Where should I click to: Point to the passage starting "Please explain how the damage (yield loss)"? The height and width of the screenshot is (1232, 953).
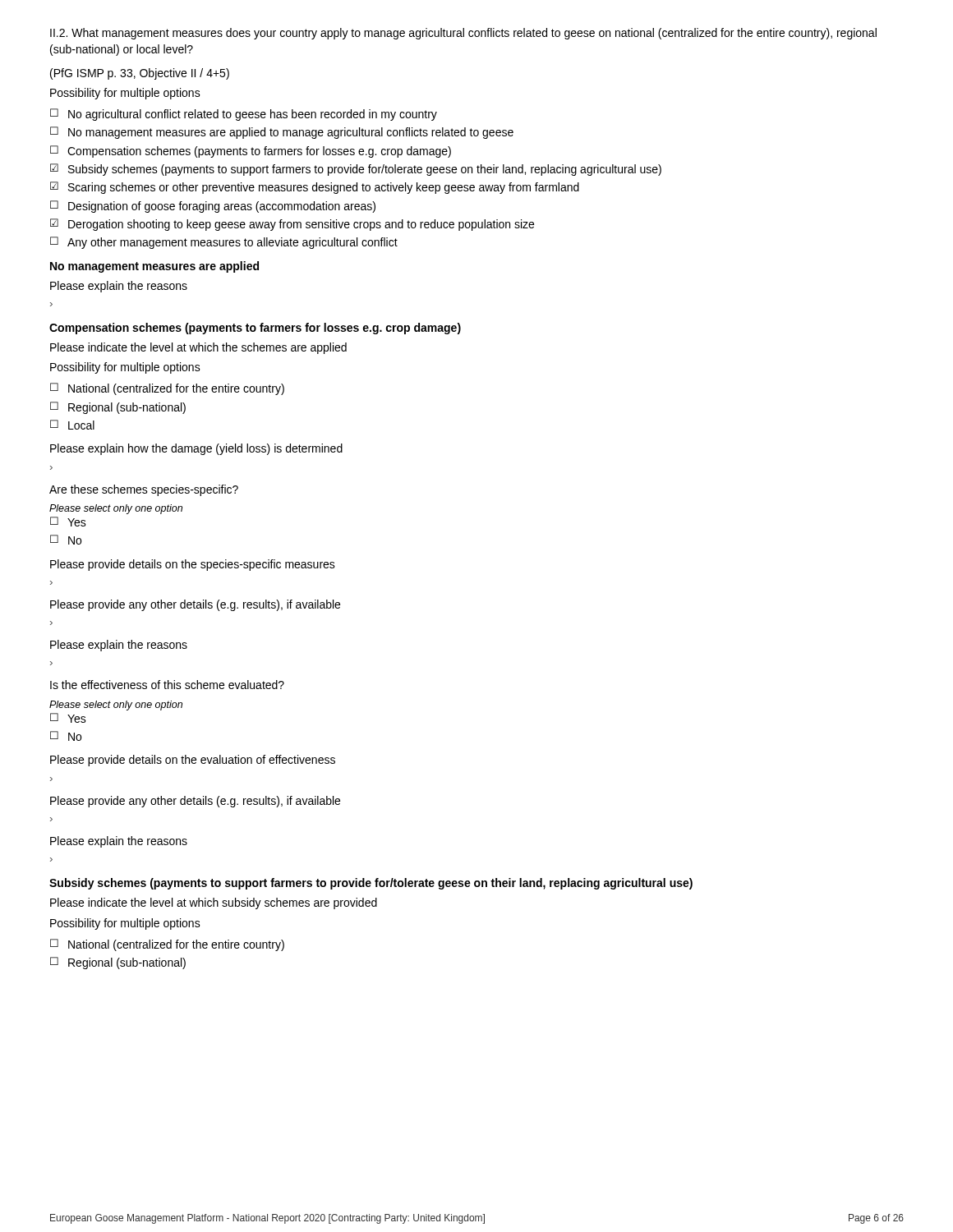196,449
